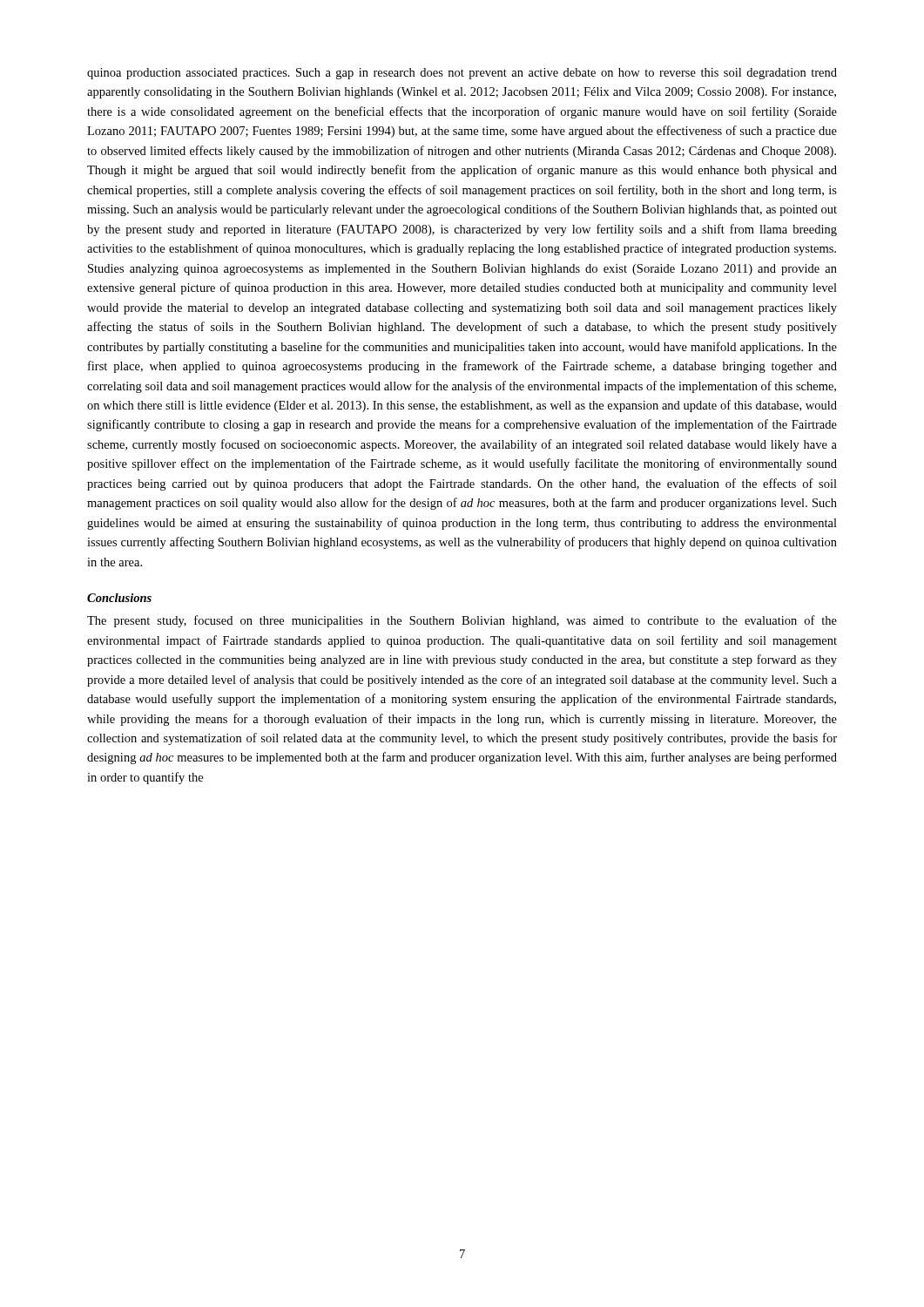
Task: Locate the block of text that opens with "quinoa production associated"
Action: [x=462, y=317]
